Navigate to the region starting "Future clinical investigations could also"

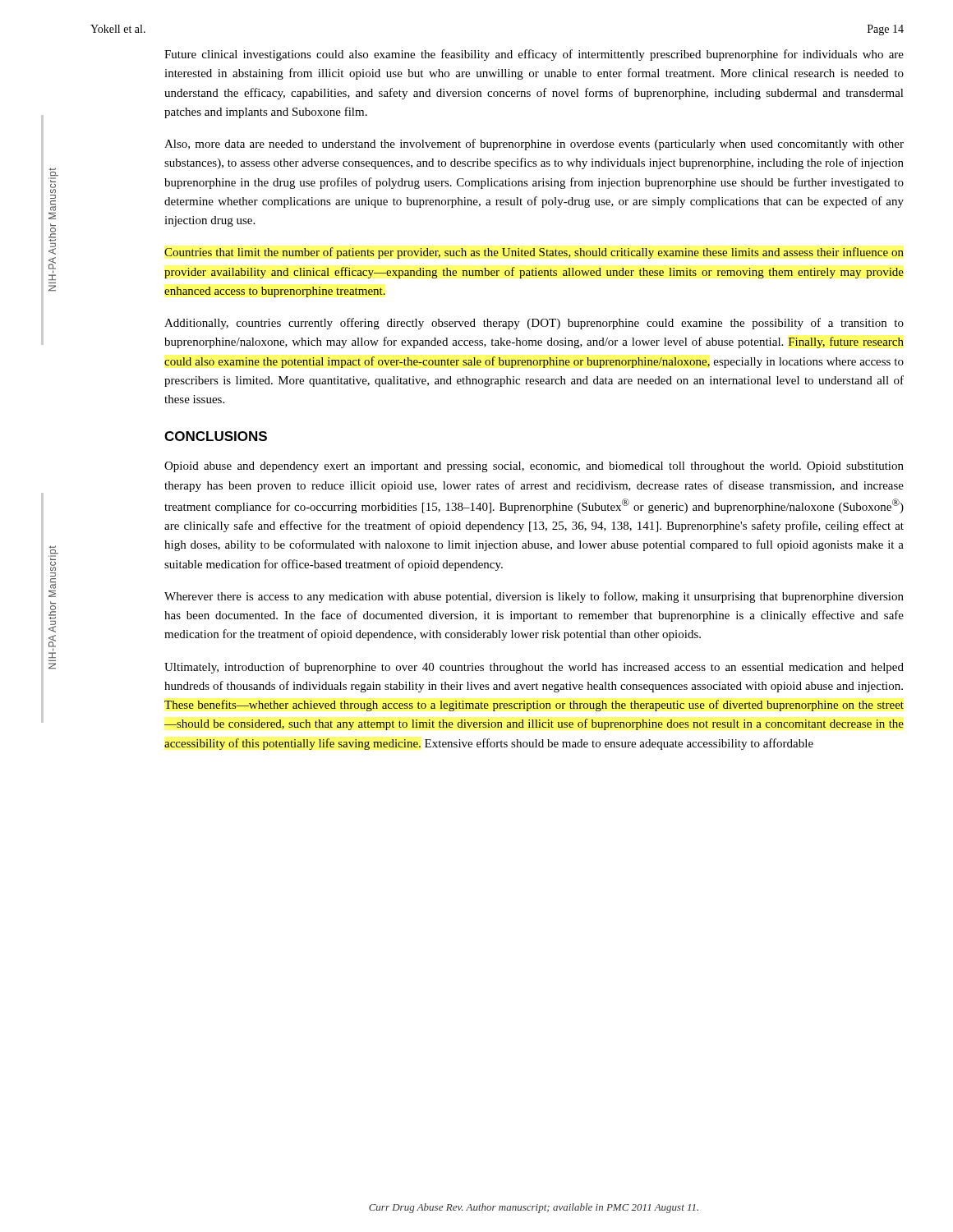pos(534,83)
